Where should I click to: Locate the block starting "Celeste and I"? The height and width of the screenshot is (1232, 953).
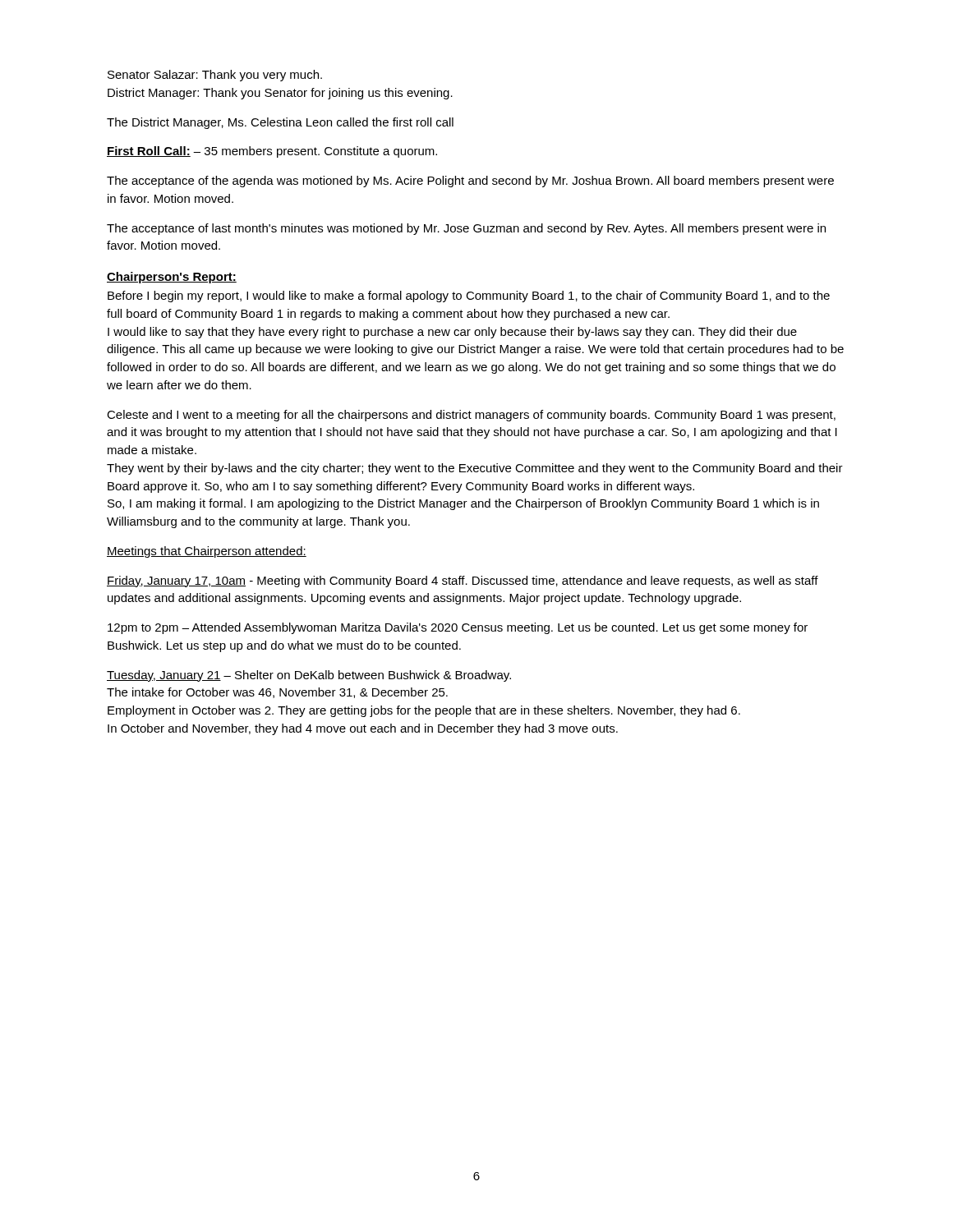(x=475, y=468)
